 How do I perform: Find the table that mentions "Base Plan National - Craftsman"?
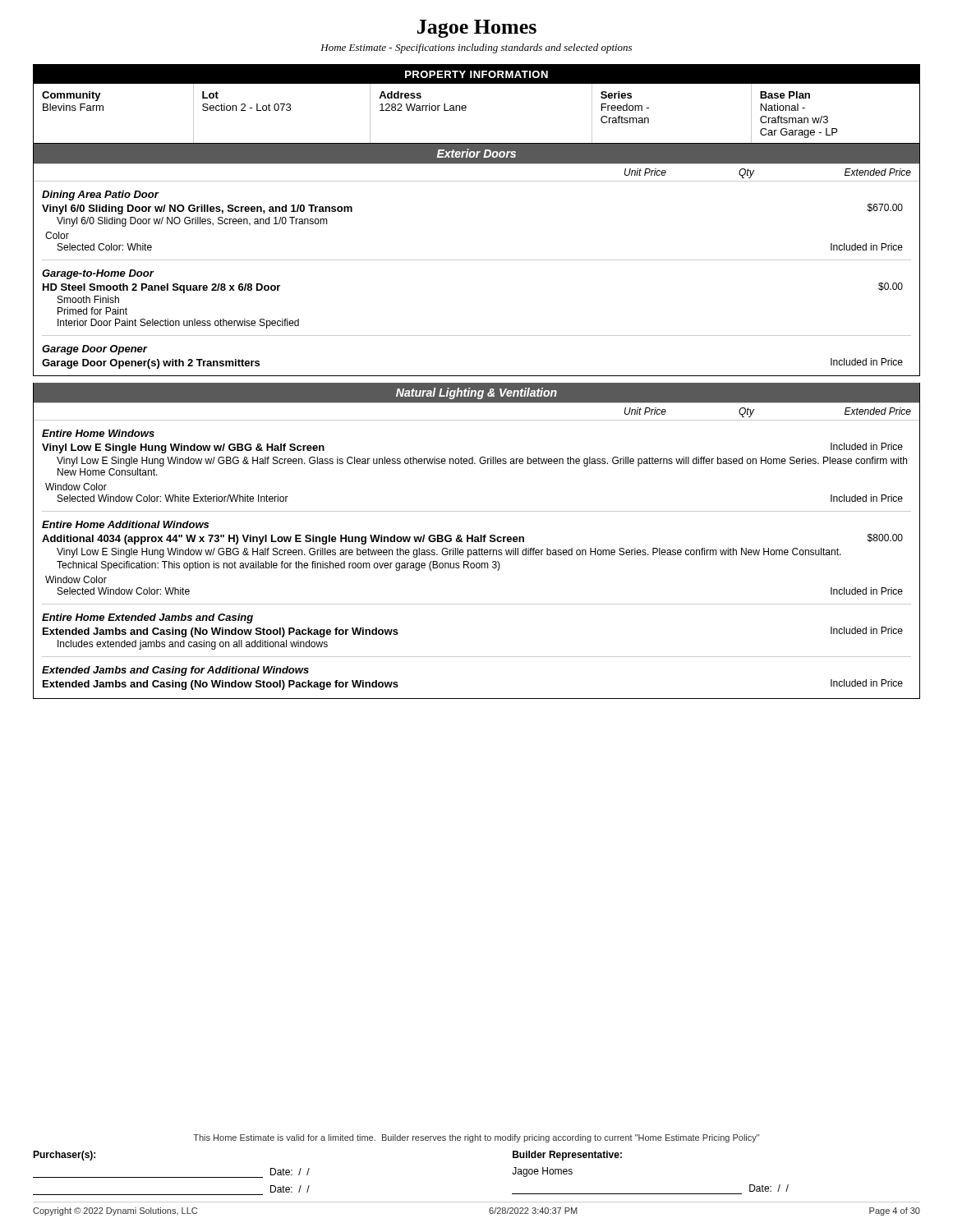(x=476, y=104)
